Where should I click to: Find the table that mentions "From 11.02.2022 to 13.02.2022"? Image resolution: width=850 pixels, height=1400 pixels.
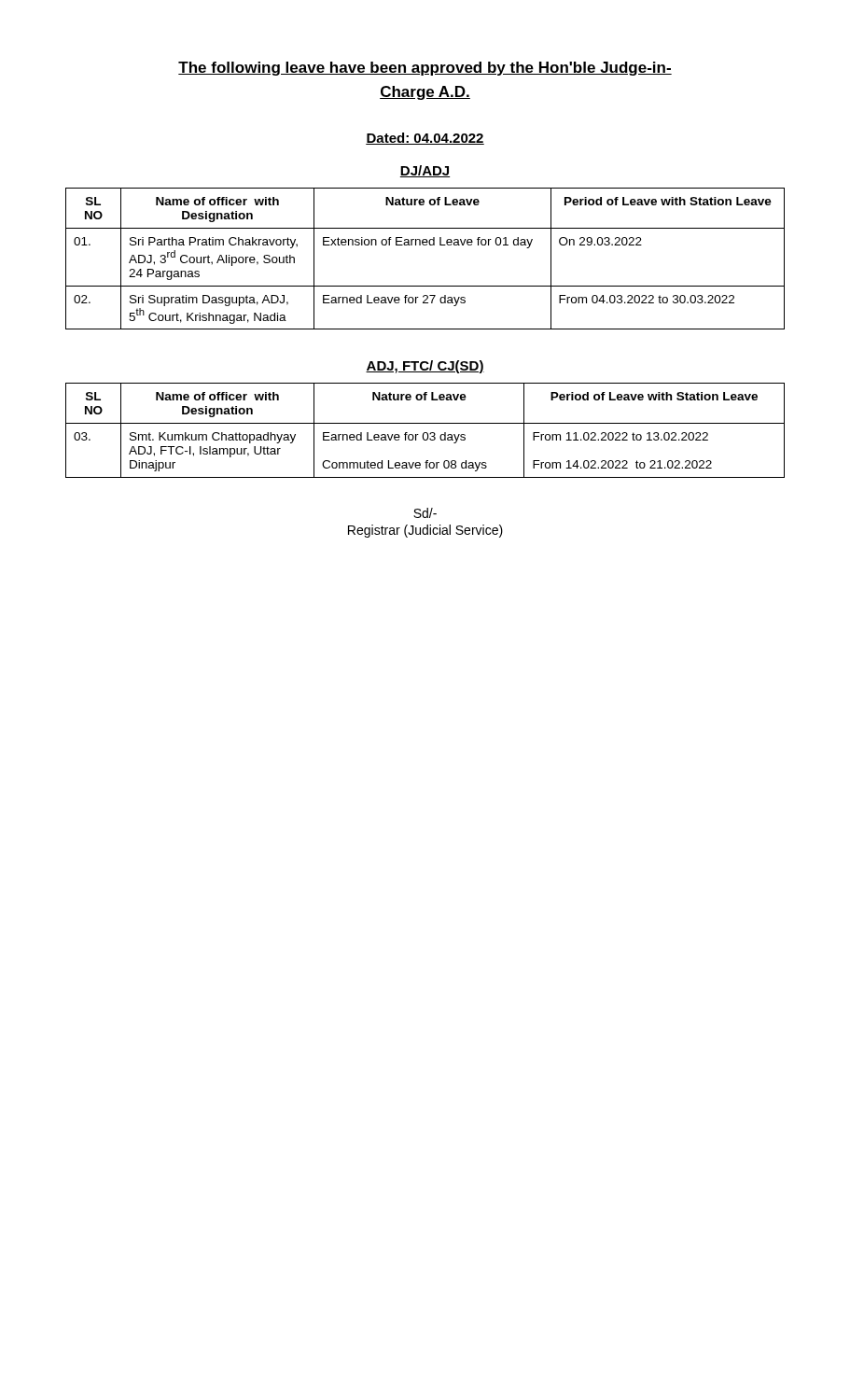click(425, 430)
